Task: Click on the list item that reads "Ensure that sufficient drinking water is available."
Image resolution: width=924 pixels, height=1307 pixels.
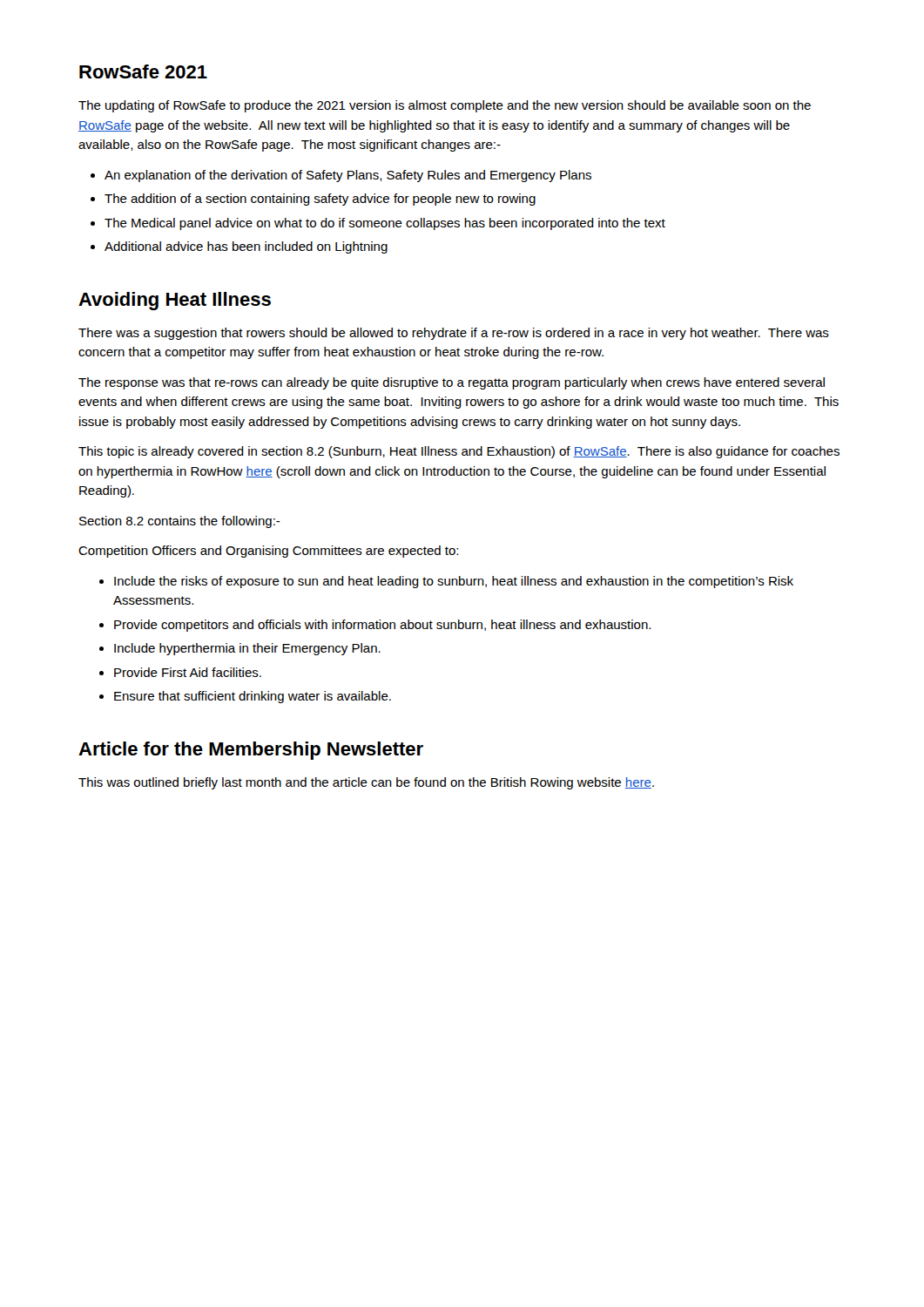Action: pos(252,696)
